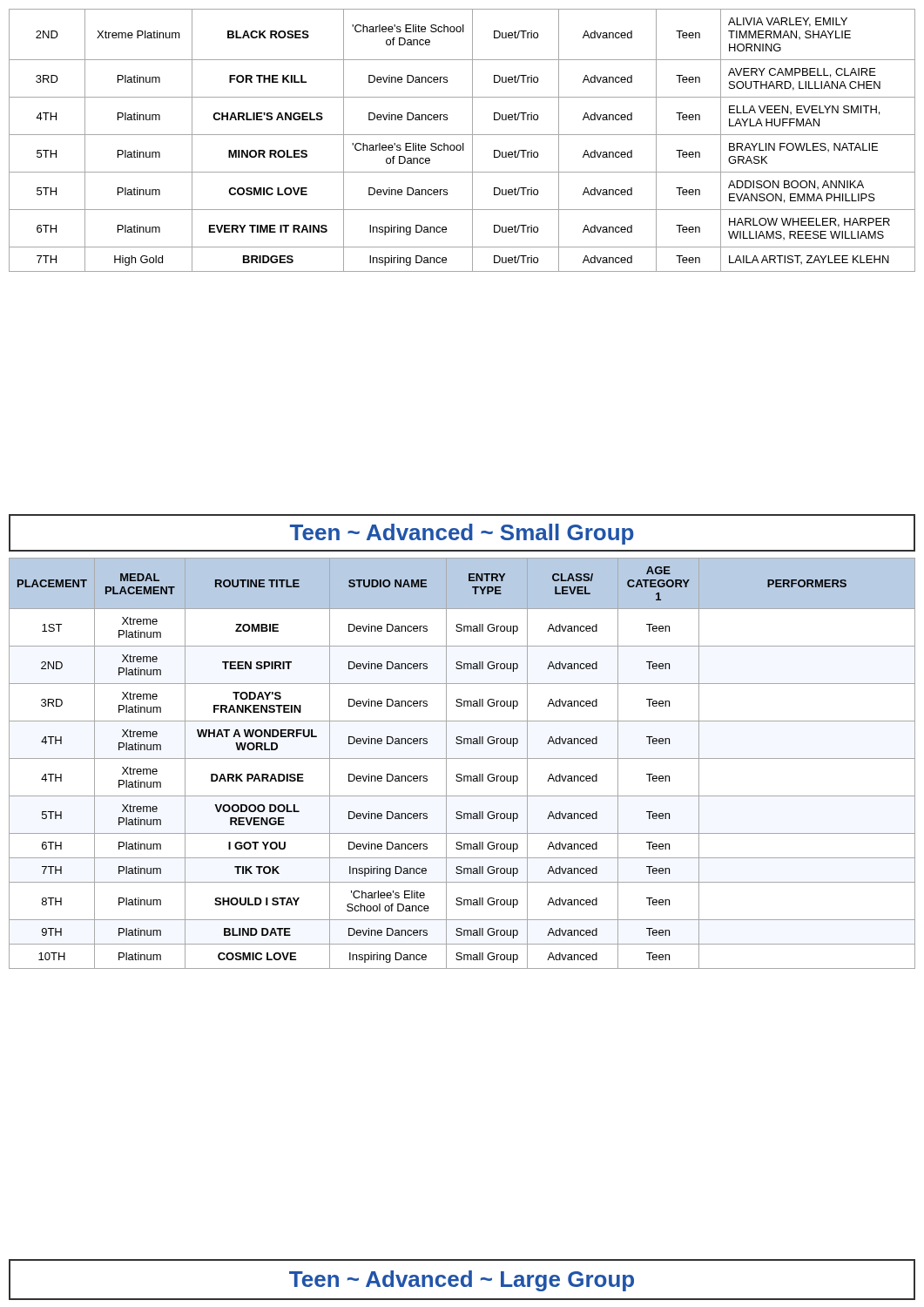
Task: Click on the table containing "Small Group"
Action: click(462, 763)
